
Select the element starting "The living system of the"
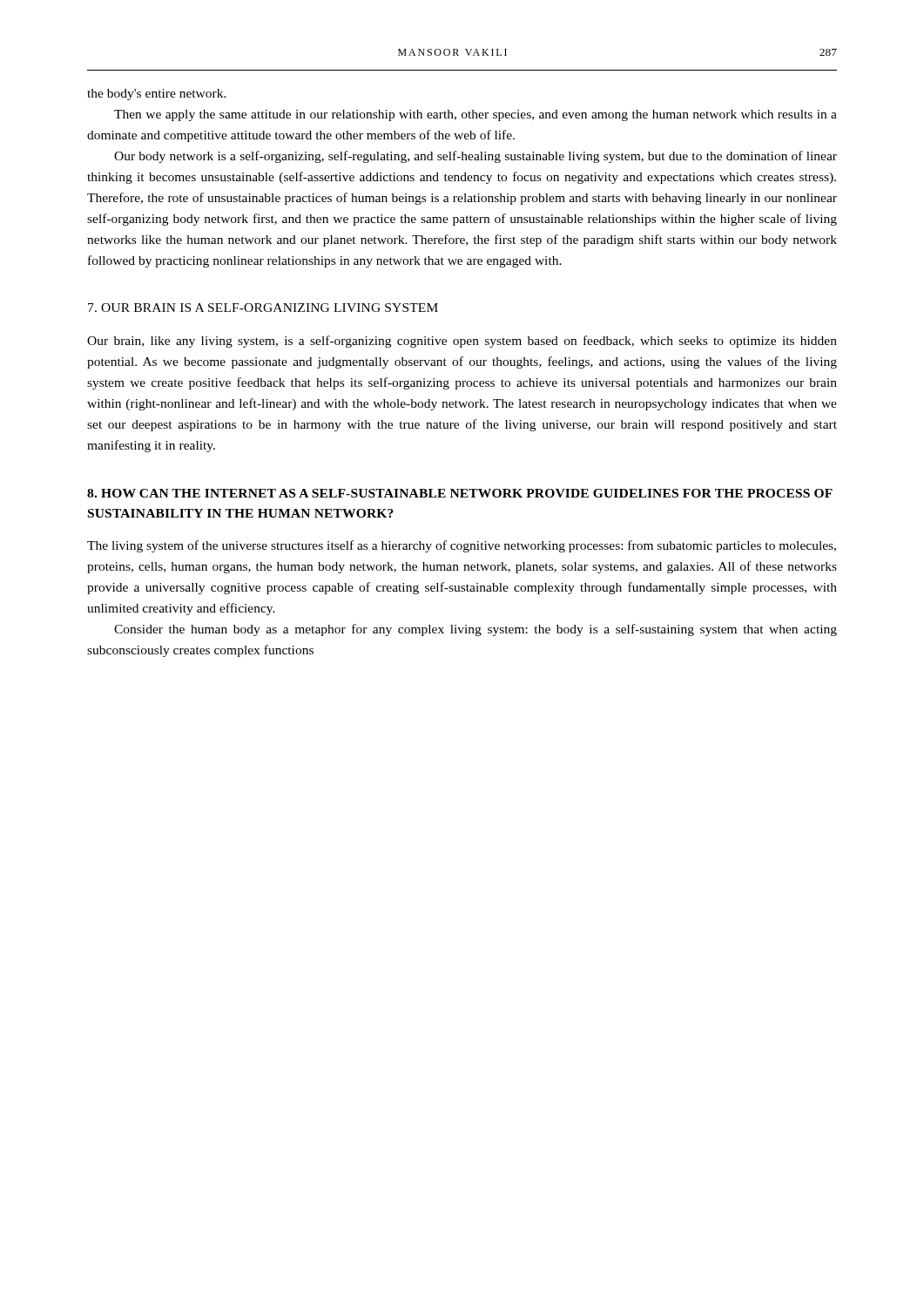tap(462, 577)
